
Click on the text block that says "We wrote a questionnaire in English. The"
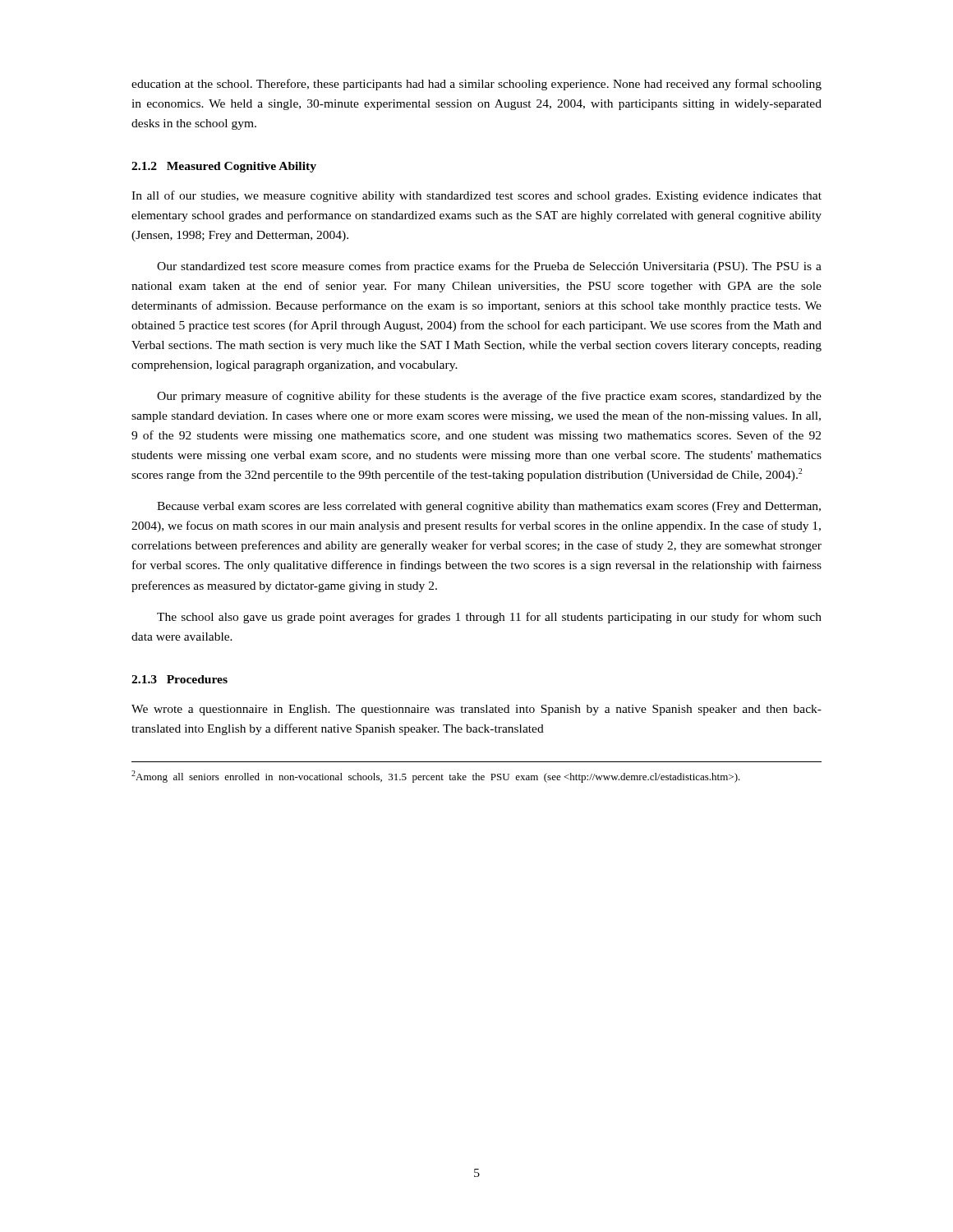(x=476, y=718)
